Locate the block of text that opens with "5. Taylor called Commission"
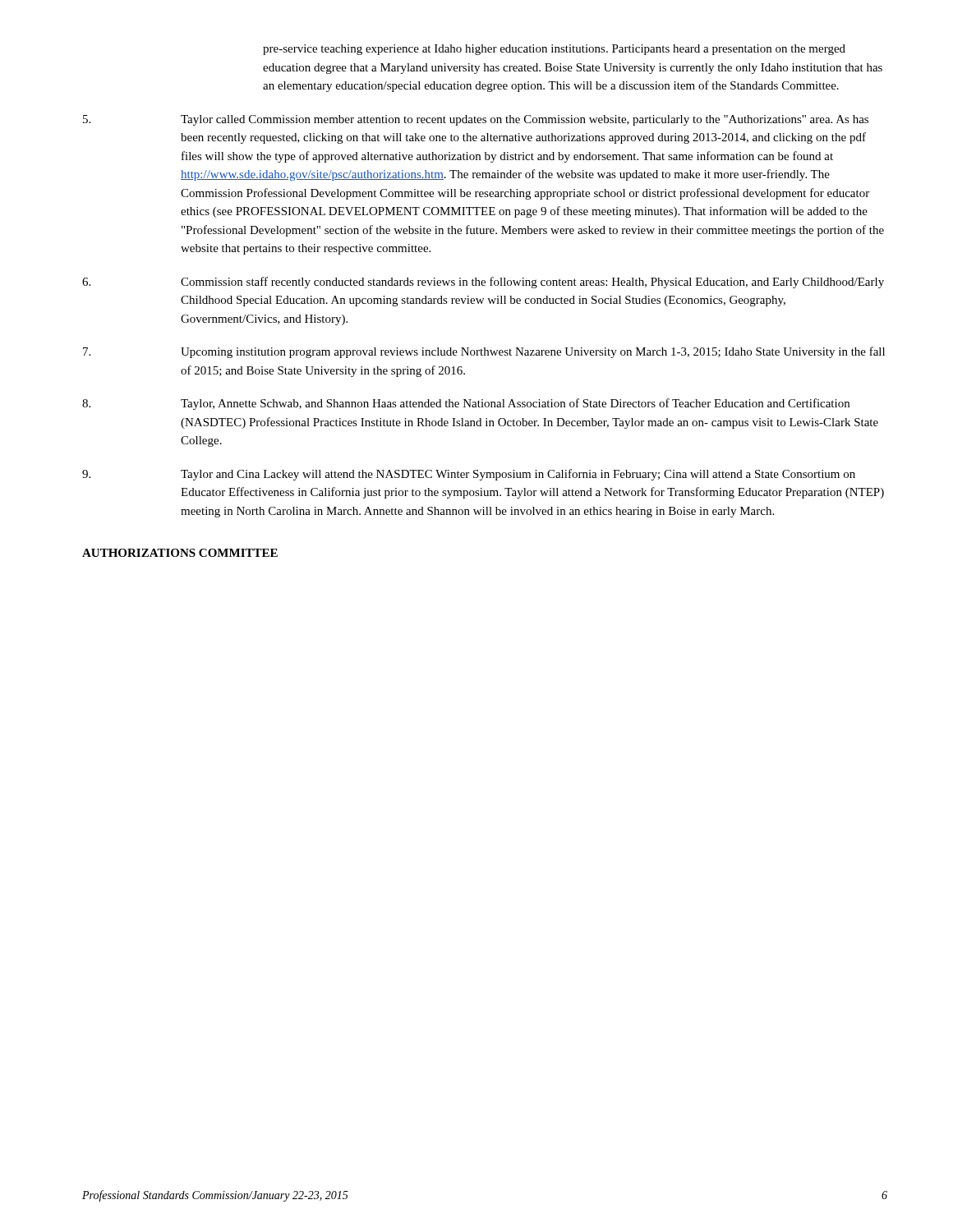 [485, 184]
